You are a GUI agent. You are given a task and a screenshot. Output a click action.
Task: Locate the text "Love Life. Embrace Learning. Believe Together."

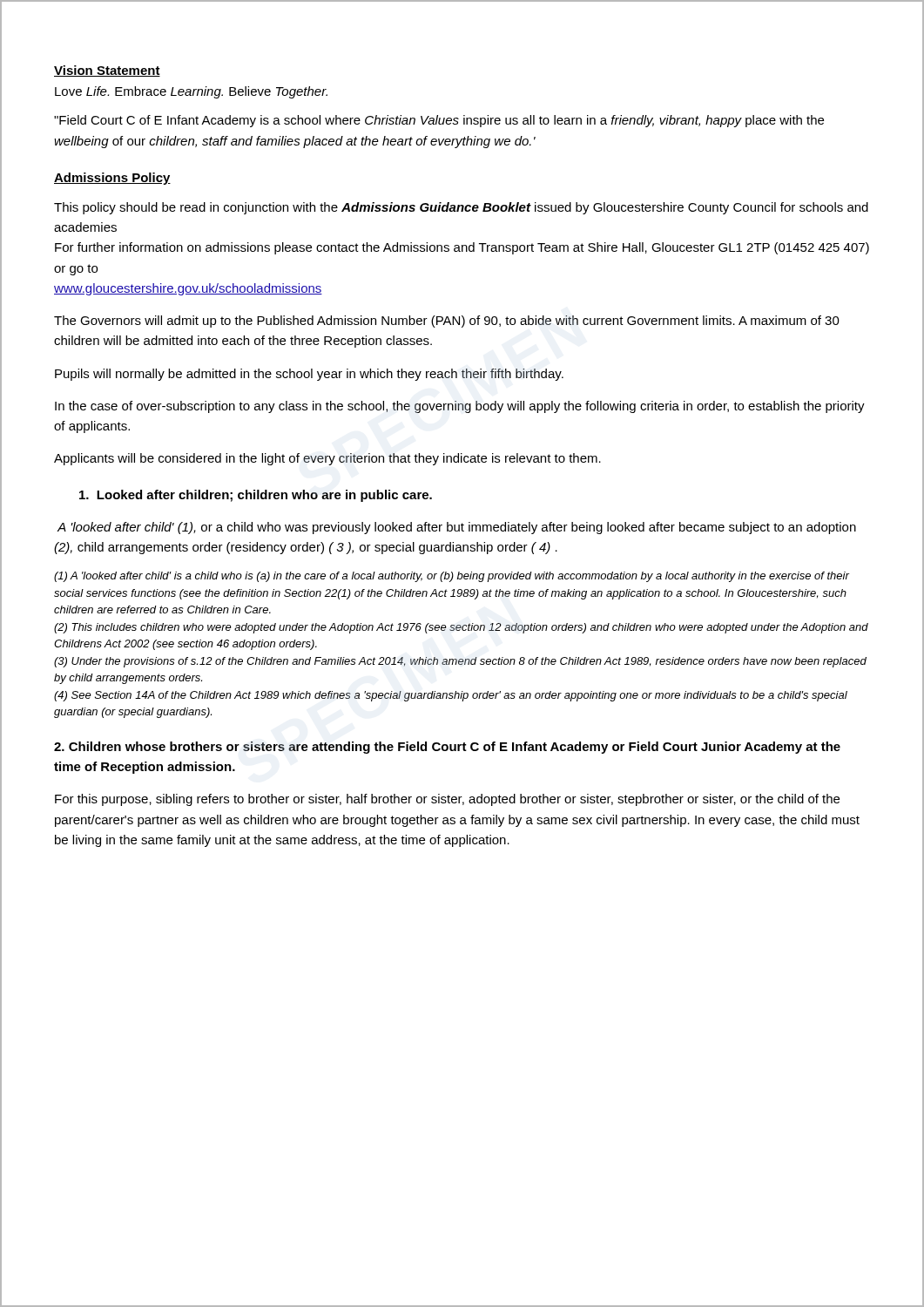(x=191, y=91)
